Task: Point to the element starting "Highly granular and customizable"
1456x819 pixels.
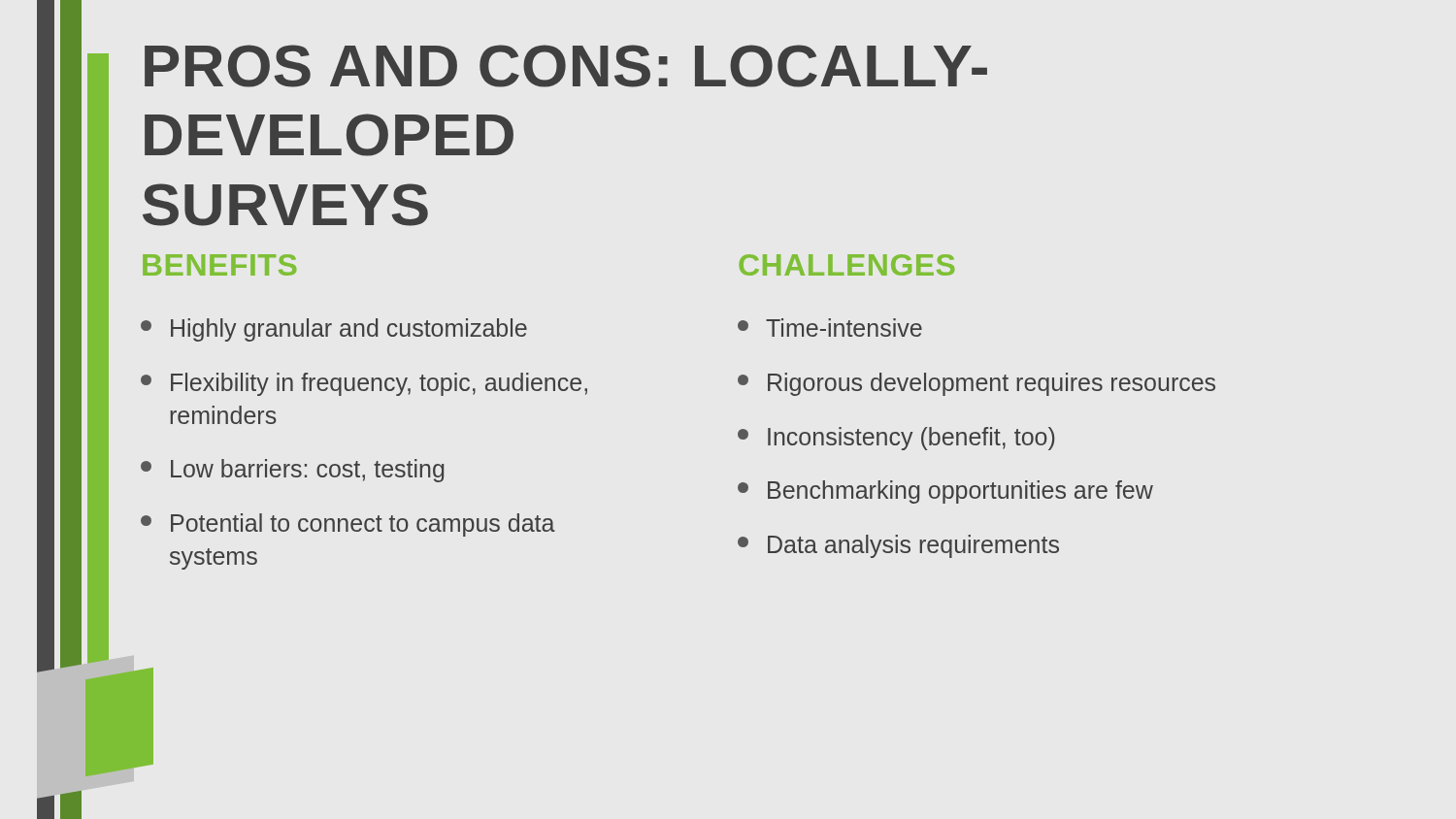Action: (x=334, y=329)
